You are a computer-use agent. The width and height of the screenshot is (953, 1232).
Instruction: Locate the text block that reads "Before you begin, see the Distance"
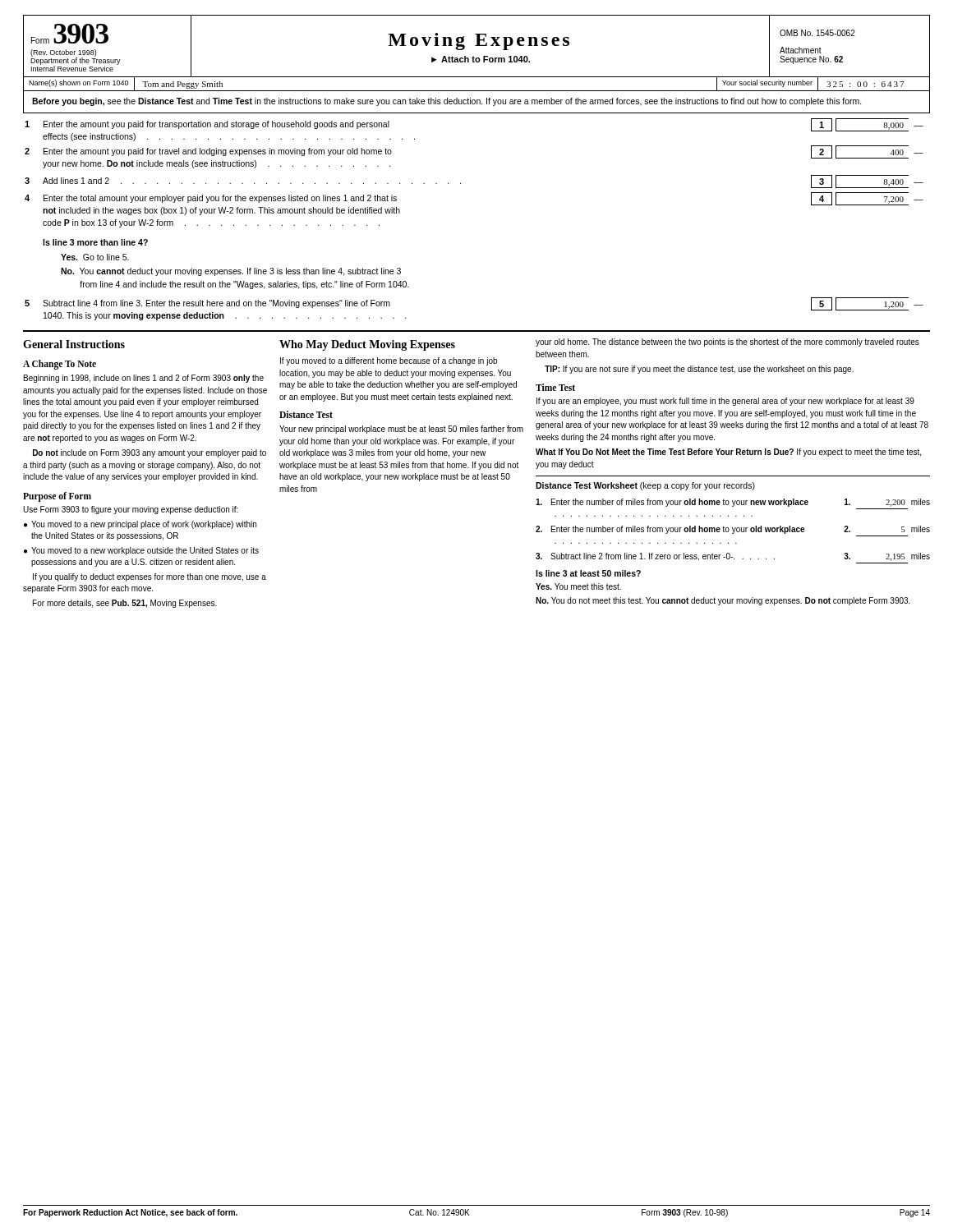pos(447,101)
